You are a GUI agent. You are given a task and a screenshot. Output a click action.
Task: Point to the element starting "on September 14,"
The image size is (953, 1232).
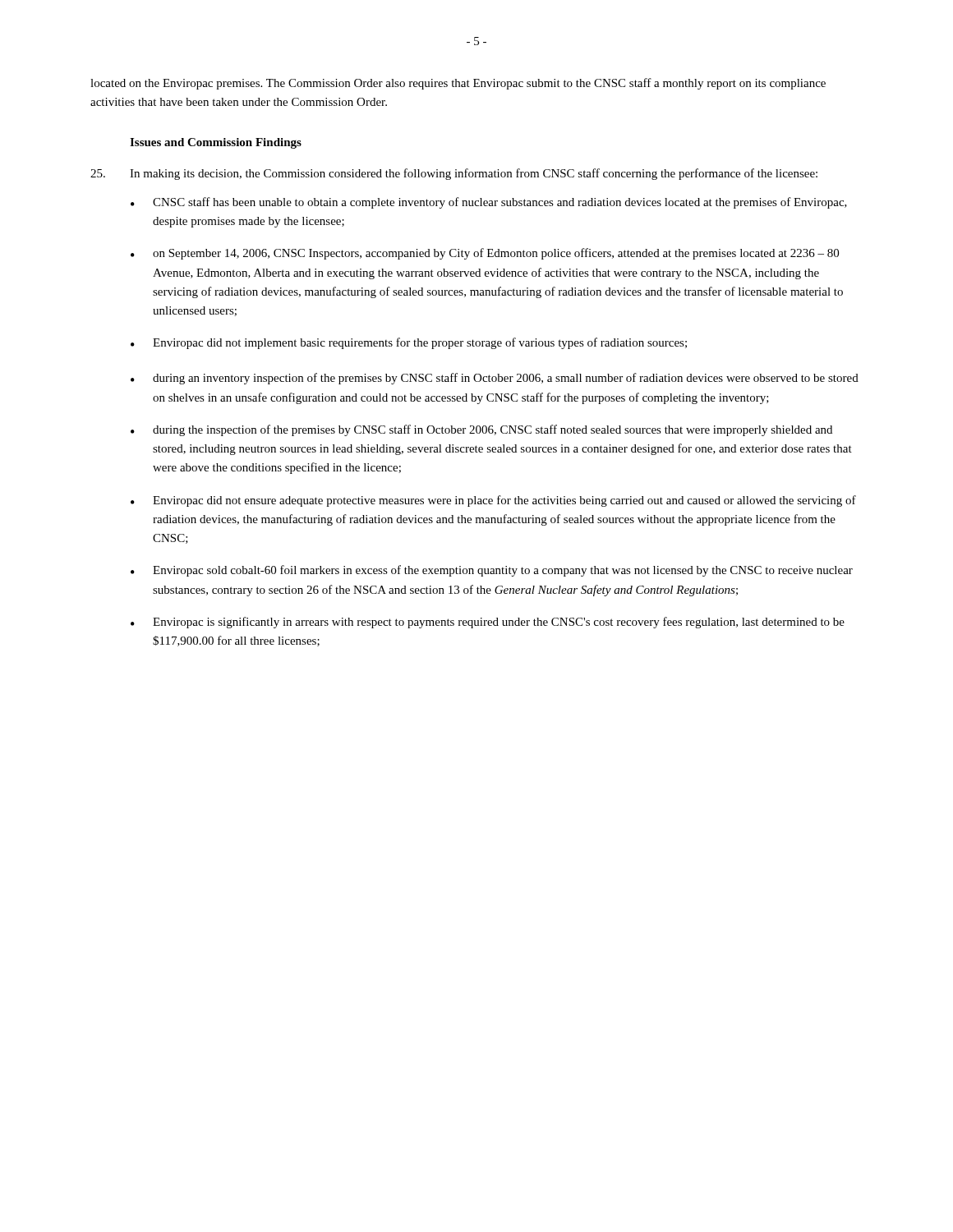click(498, 282)
